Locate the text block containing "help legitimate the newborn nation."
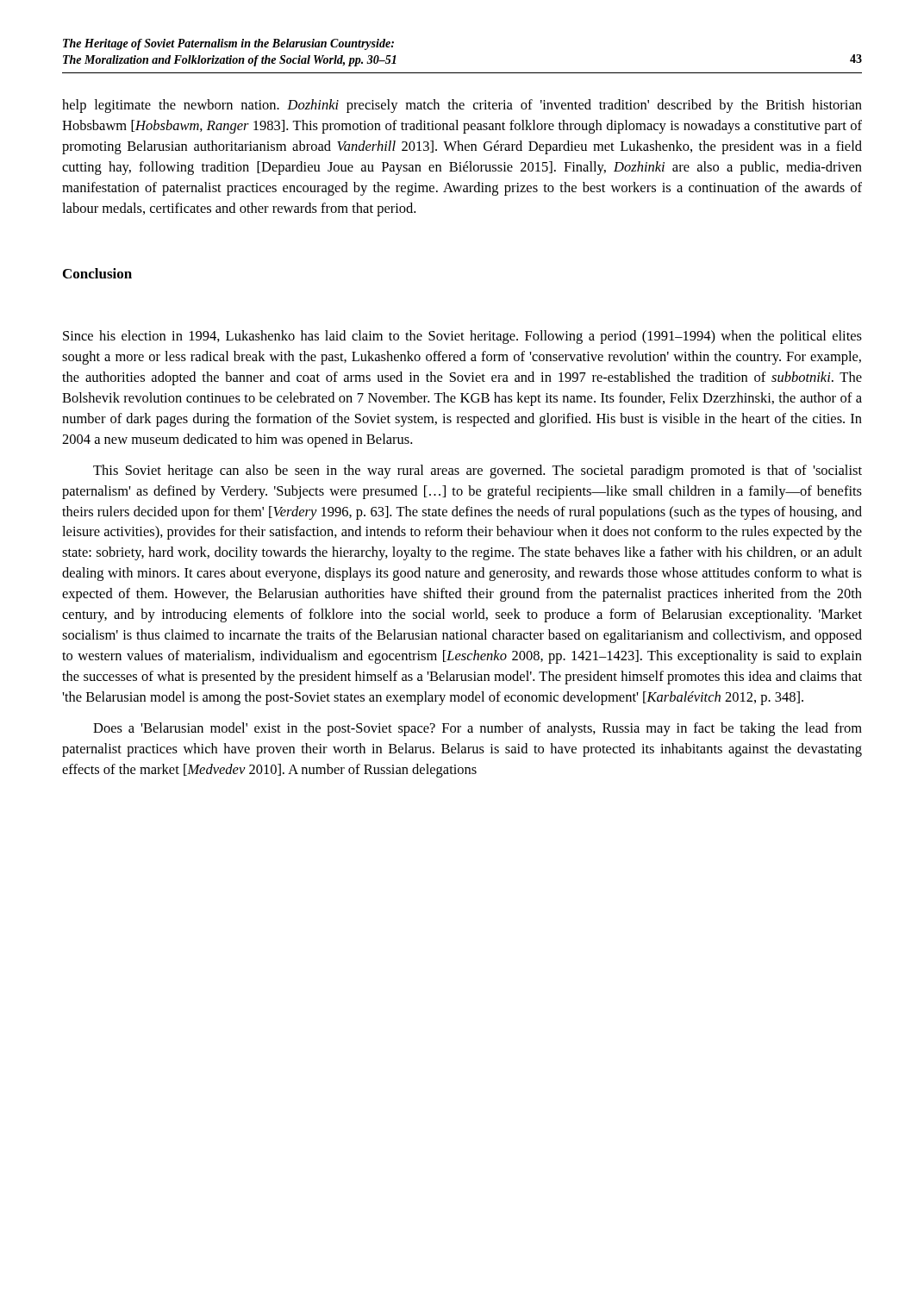The image size is (924, 1293). (x=462, y=157)
